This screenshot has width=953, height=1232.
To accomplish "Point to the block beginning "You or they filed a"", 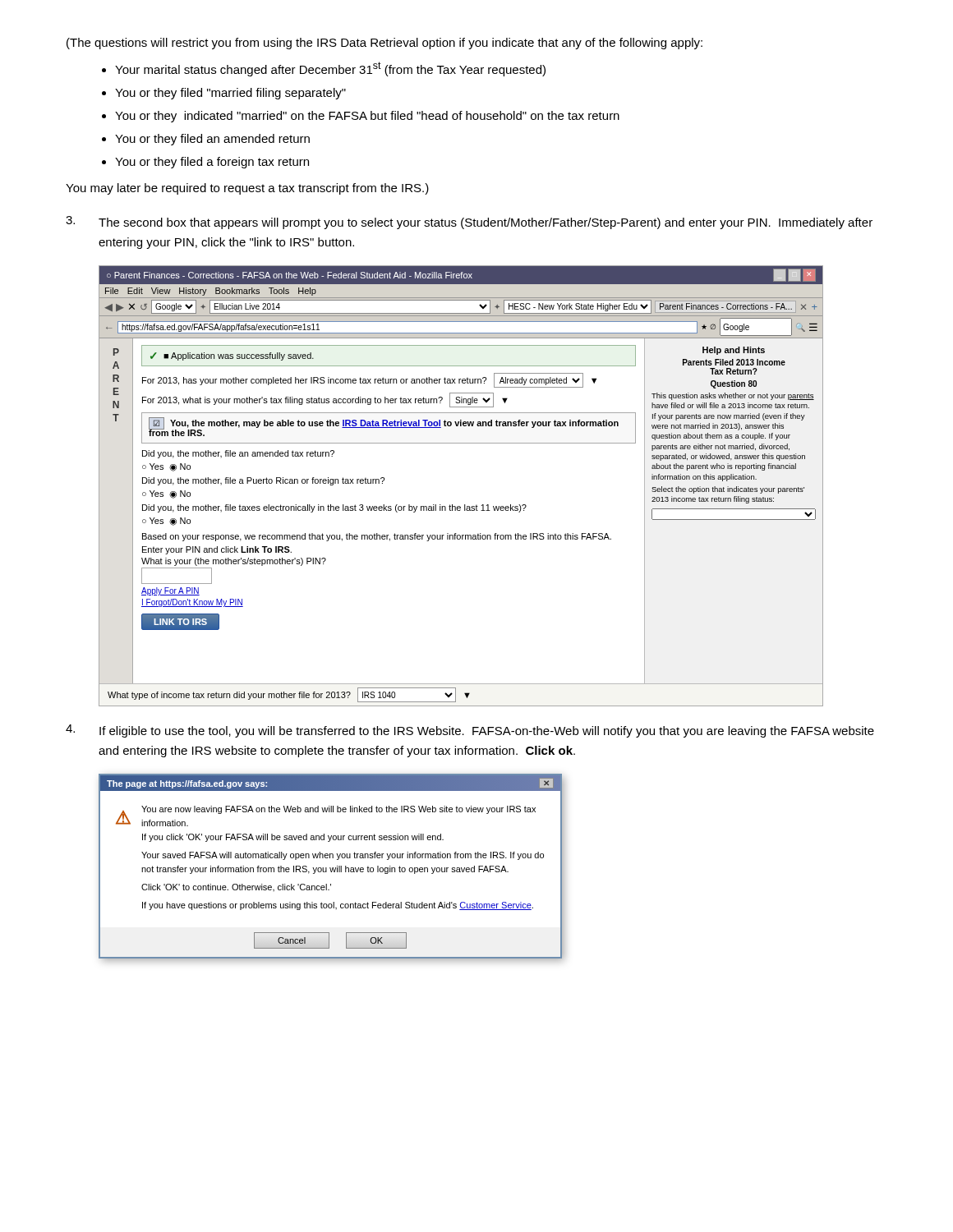I will click(212, 161).
